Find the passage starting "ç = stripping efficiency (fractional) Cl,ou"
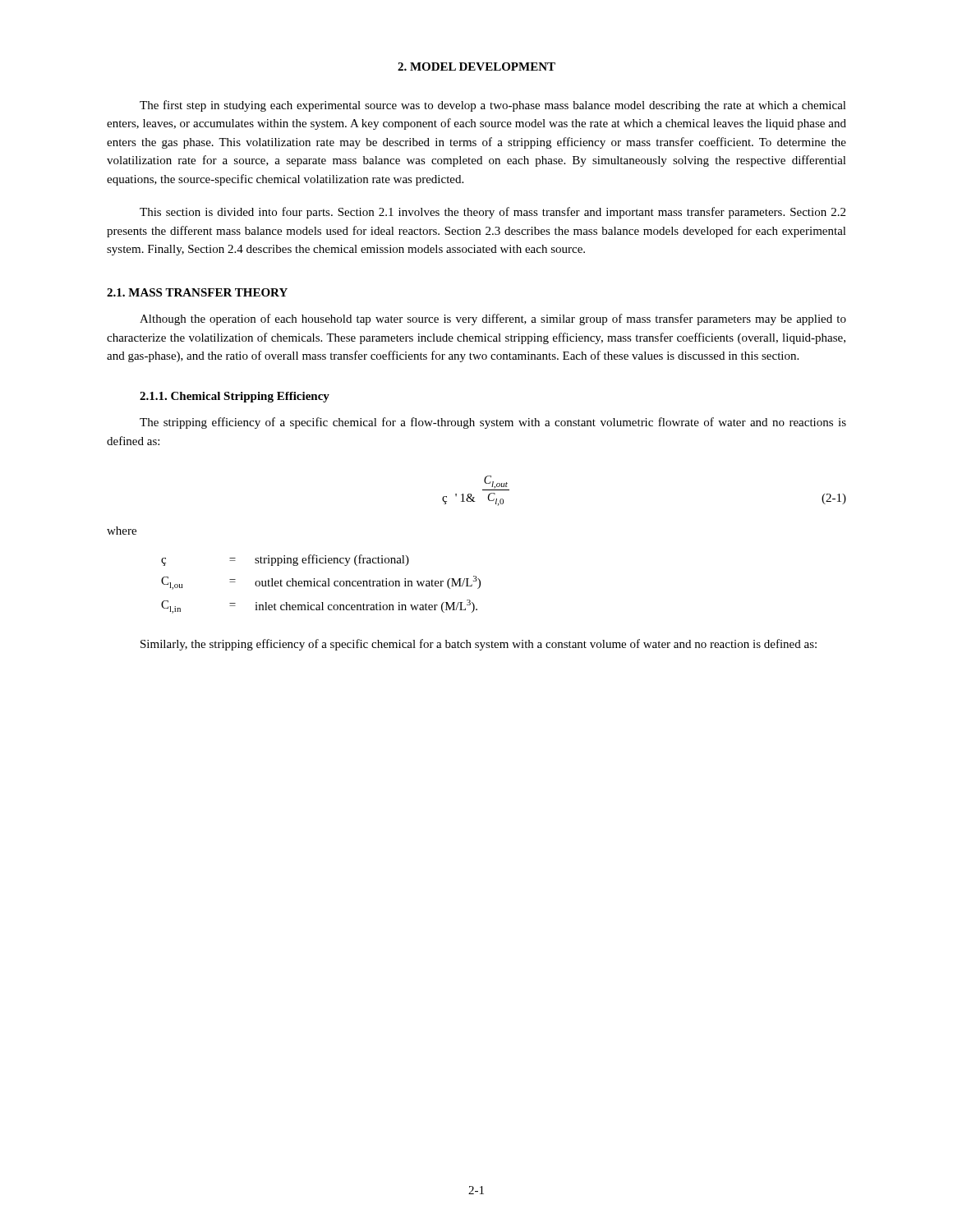The width and height of the screenshot is (953, 1232). tap(321, 583)
